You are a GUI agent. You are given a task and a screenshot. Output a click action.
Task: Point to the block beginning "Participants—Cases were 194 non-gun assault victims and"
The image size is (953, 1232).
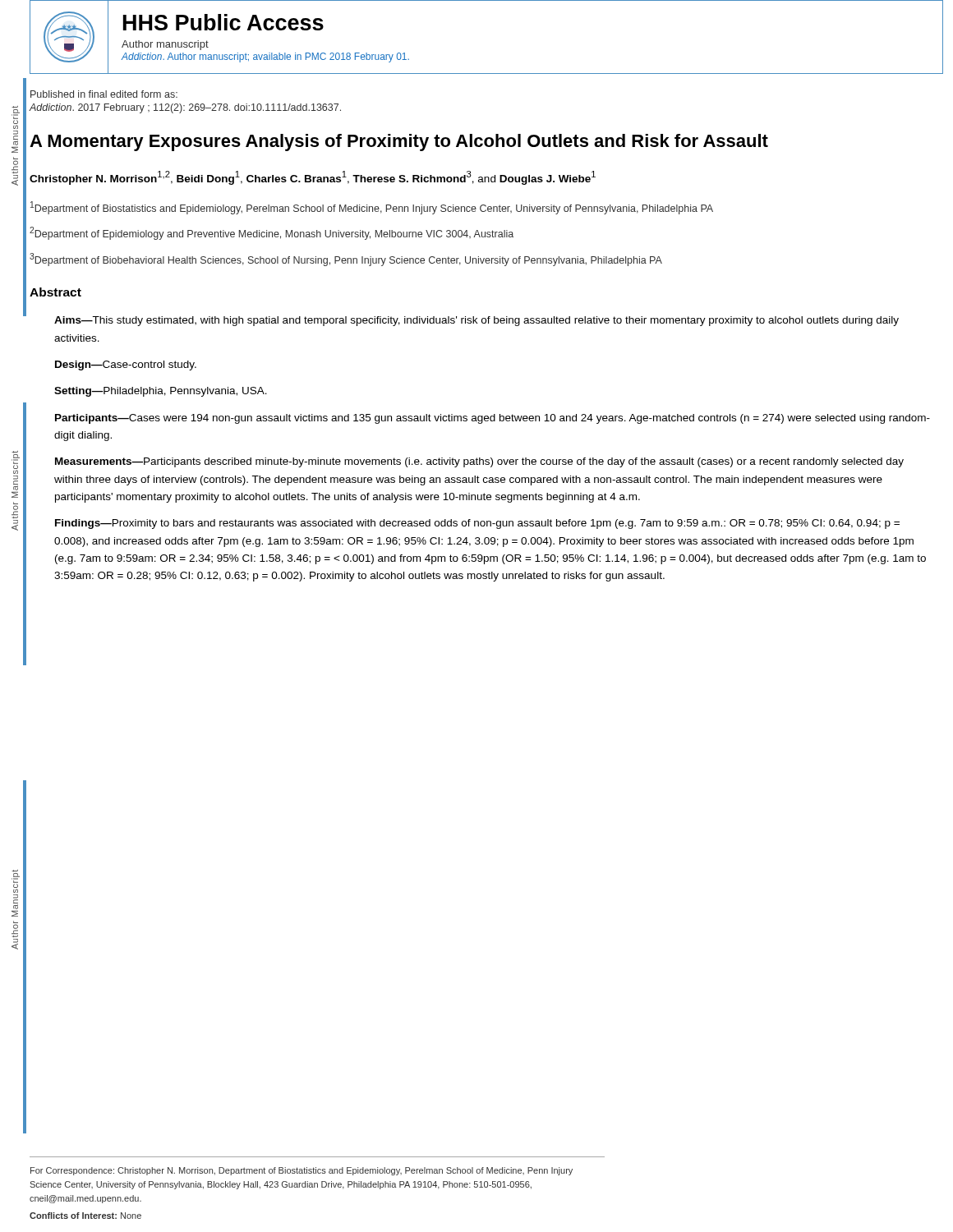click(492, 426)
